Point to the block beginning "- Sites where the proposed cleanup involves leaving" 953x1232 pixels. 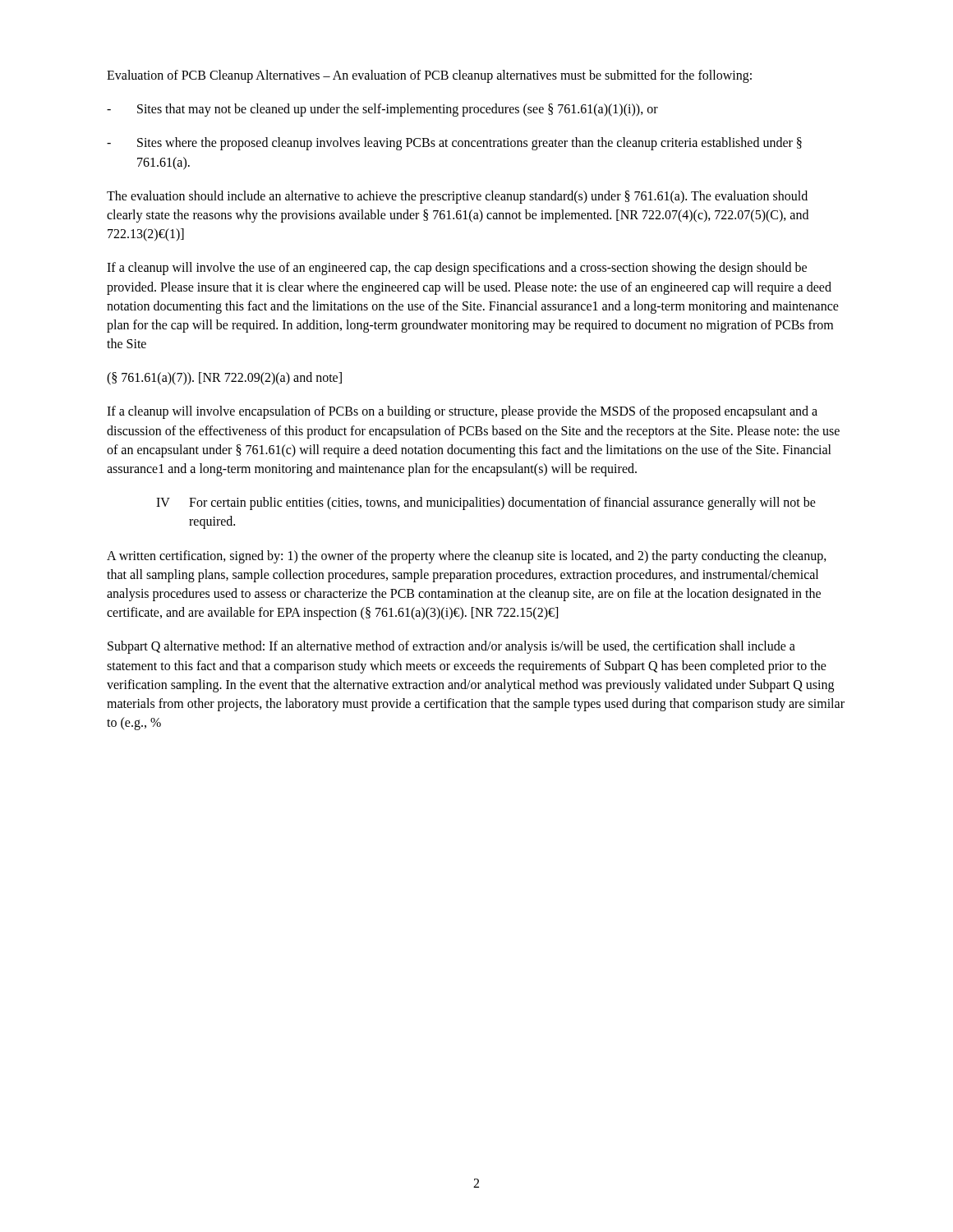tap(476, 152)
